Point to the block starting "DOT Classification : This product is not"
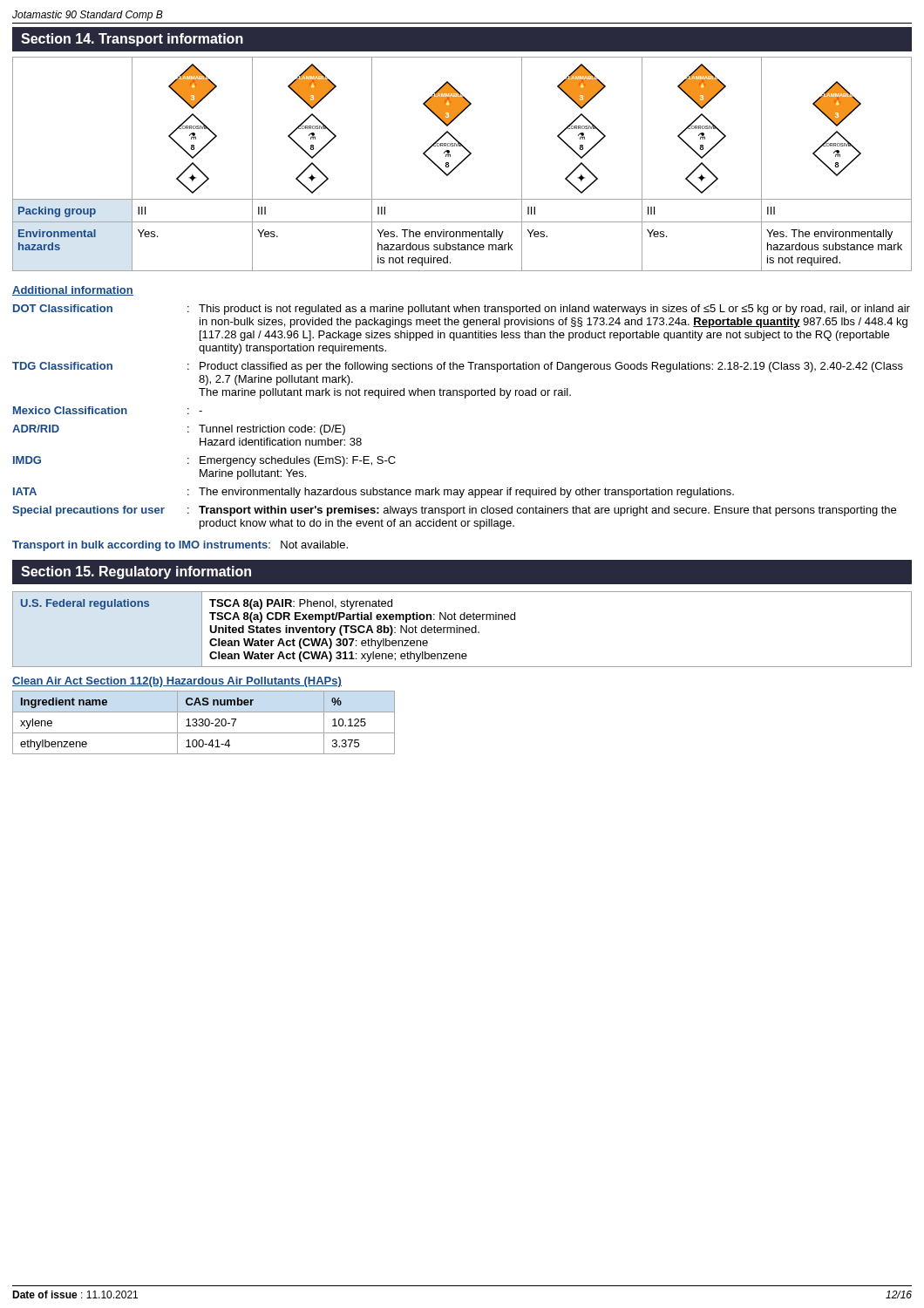 [462, 328]
